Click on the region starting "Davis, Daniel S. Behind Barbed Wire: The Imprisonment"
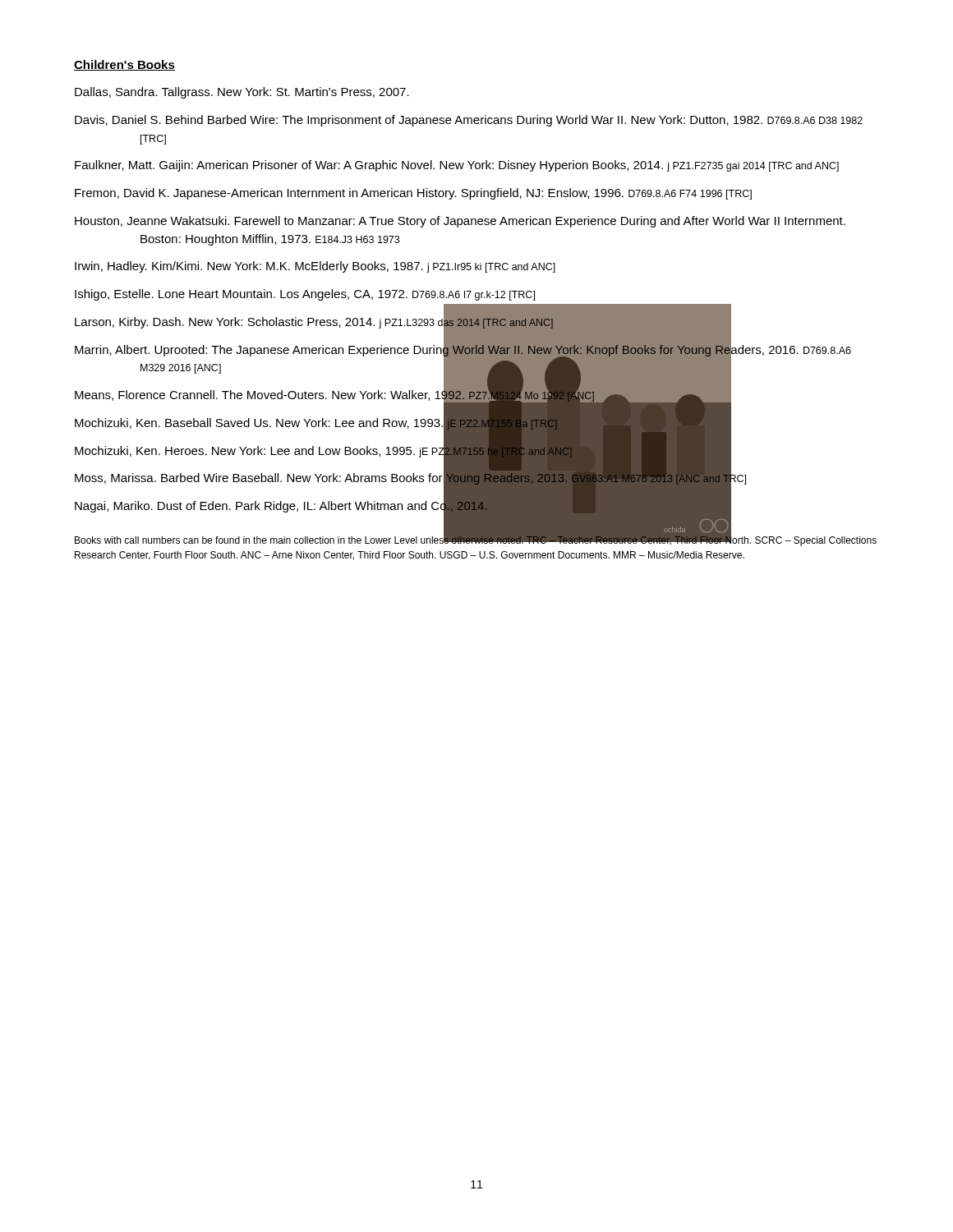Screen dimensions: 1232x953 pyautogui.click(x=468, y=128)
